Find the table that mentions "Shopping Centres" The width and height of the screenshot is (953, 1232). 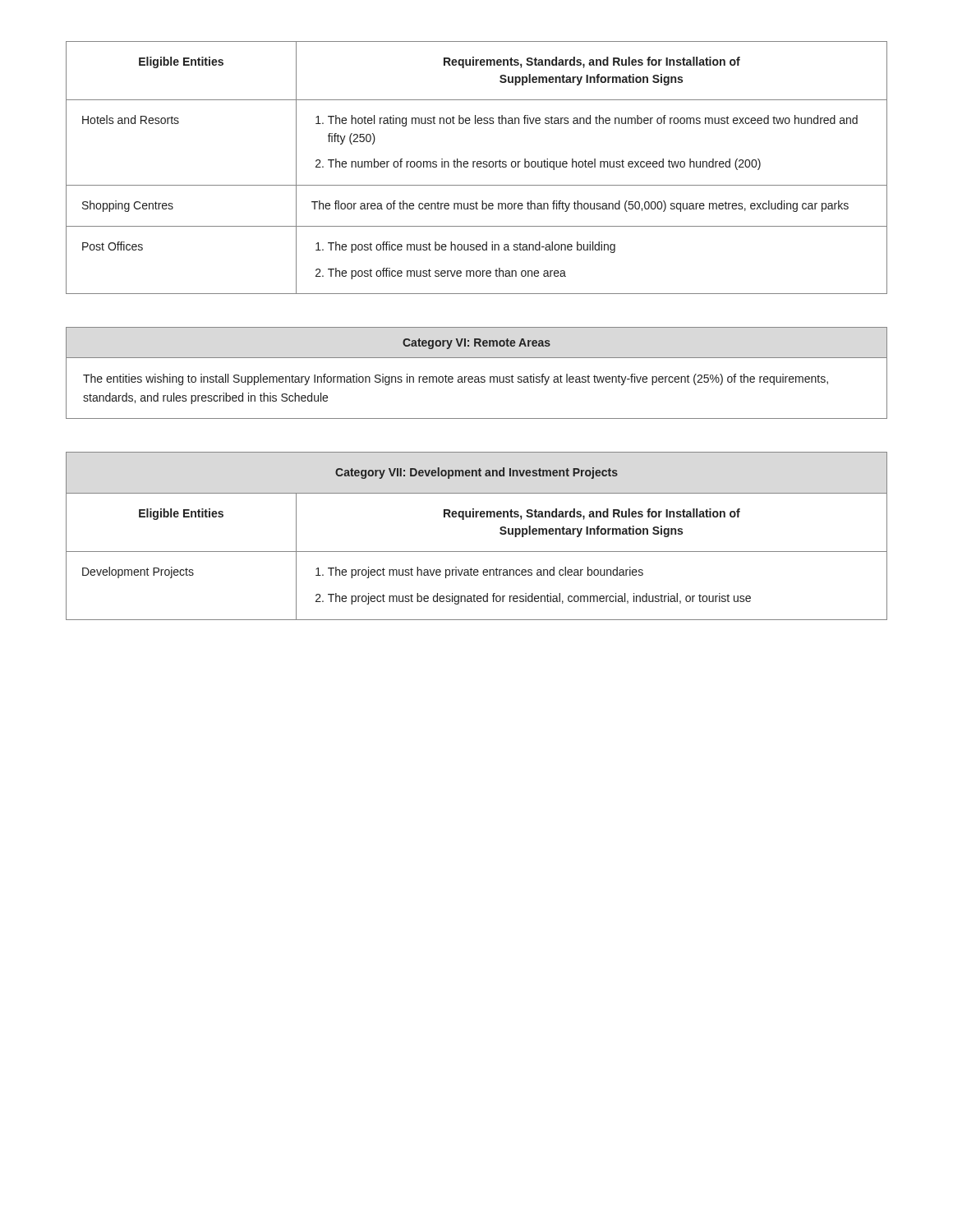[x=476, y=168]
